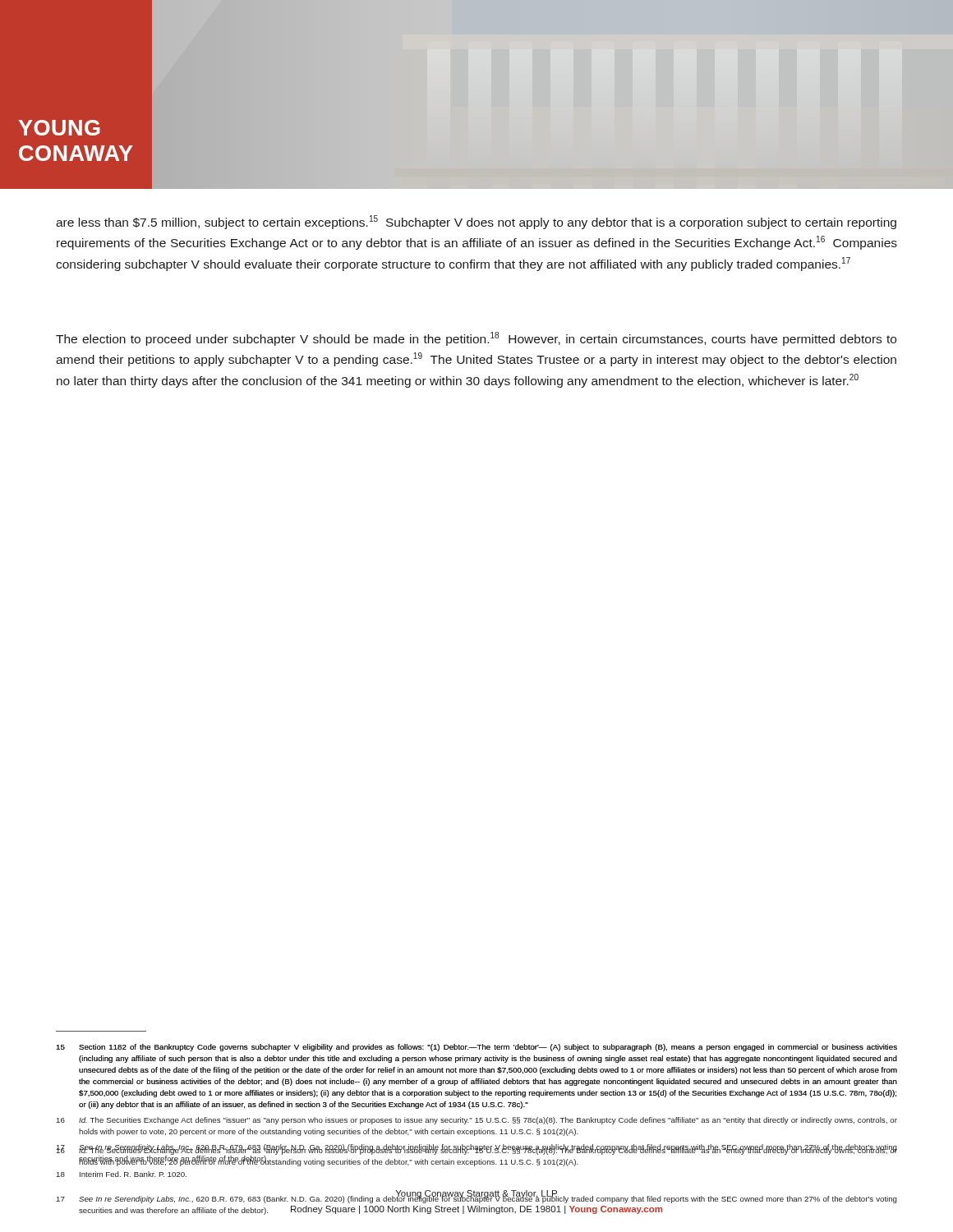Find the passage starting "The election to"
Image resolution: width=953 pixels, height=1232 pixels.
click(476, 359)
